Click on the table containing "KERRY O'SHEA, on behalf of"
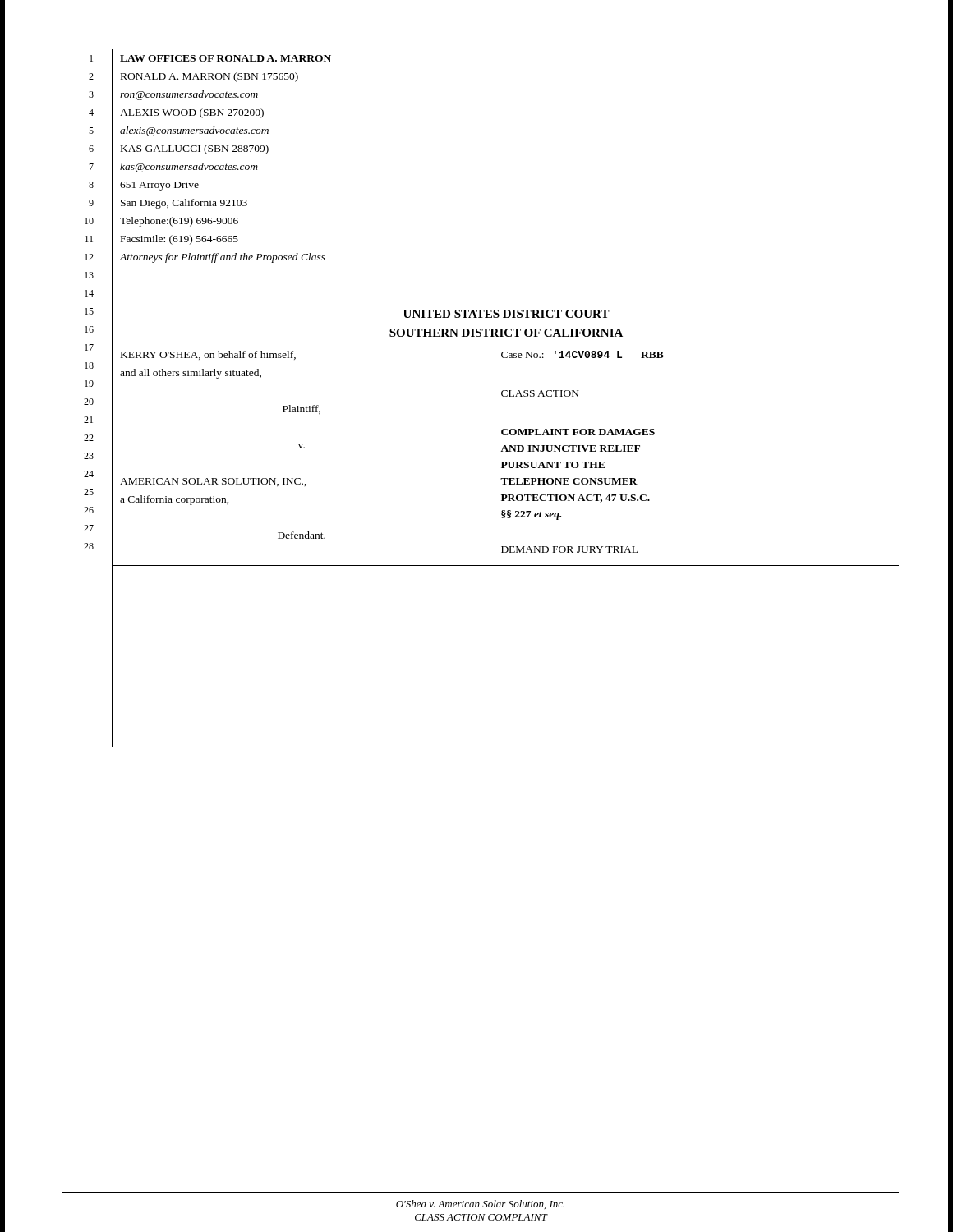 tap(505, 455)
